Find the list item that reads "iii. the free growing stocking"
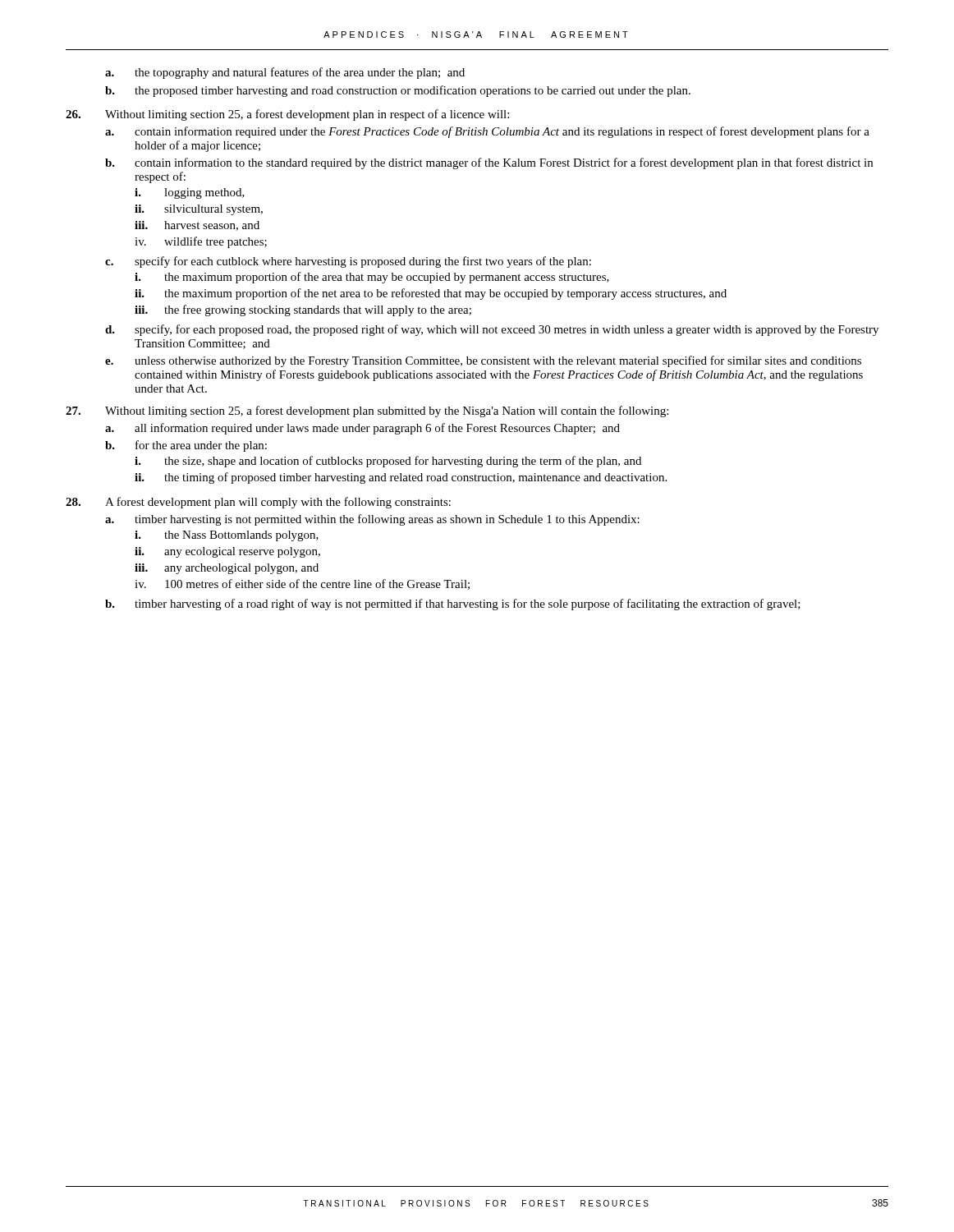The width and height of the screenshot is (954, 1232). click(x=303, y=310)
